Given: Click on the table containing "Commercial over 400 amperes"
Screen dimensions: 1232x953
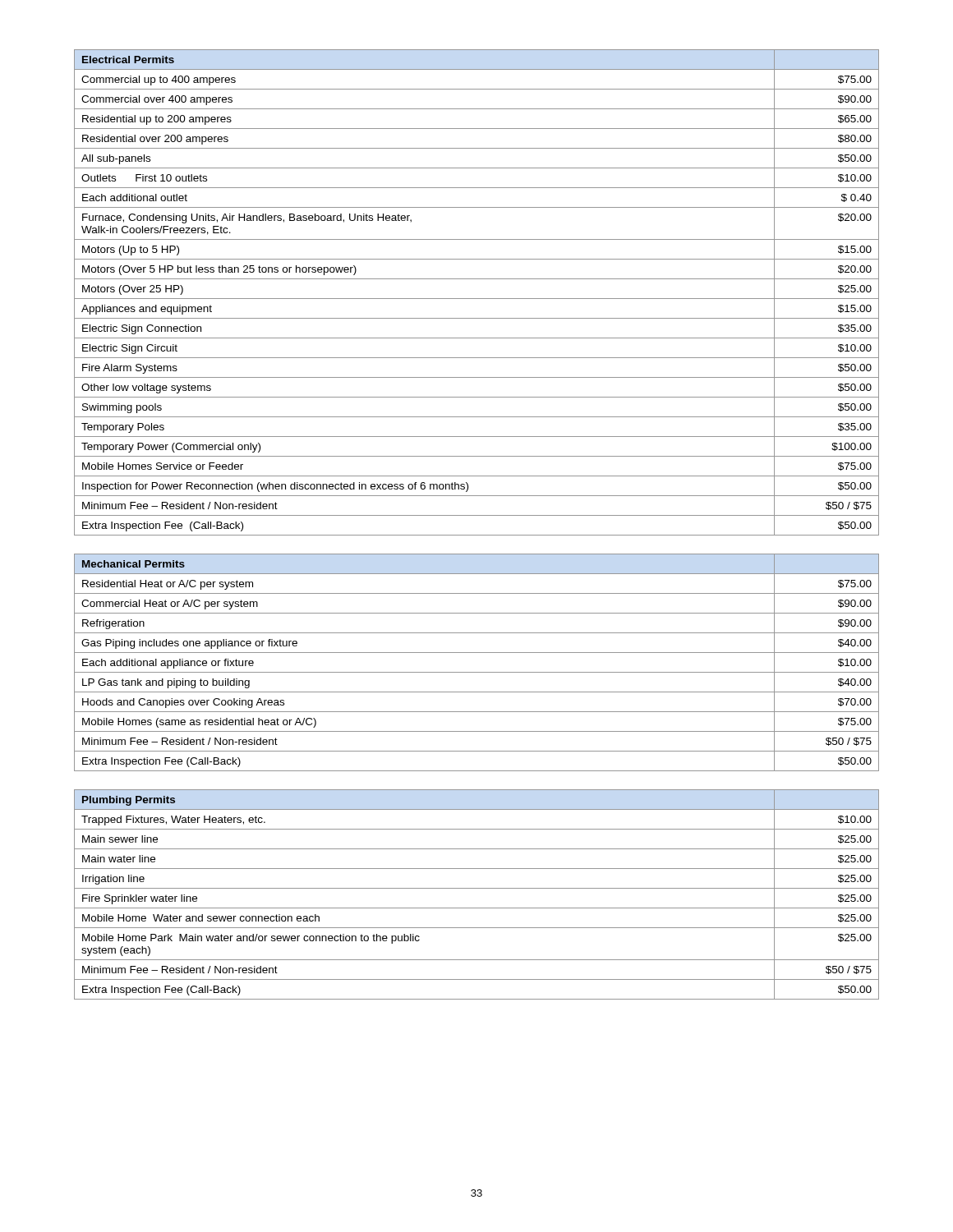Looking at the screenshot, I should point(476,292).
